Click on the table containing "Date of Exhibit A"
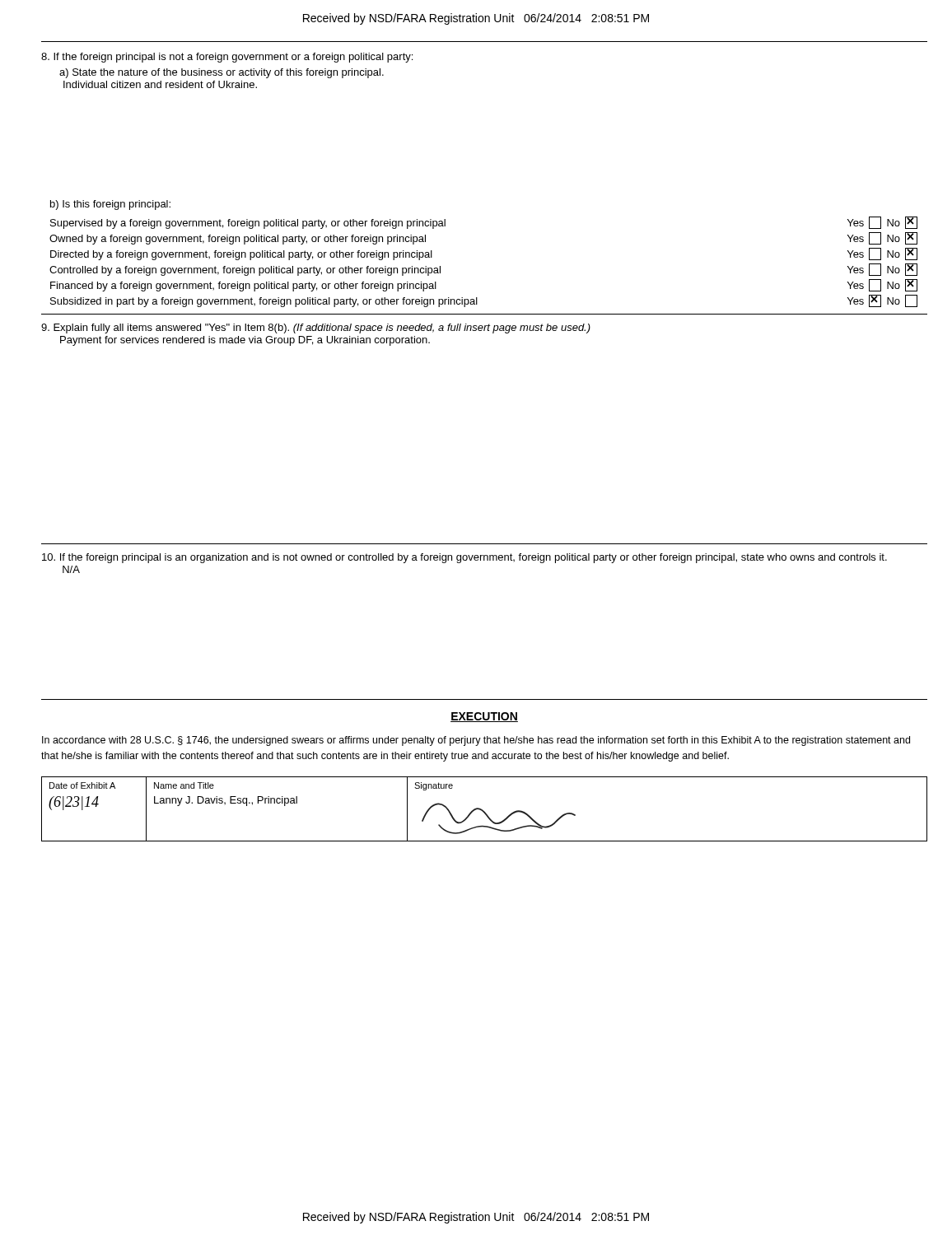Screen dimensions: 1235x952 point(484,809)
